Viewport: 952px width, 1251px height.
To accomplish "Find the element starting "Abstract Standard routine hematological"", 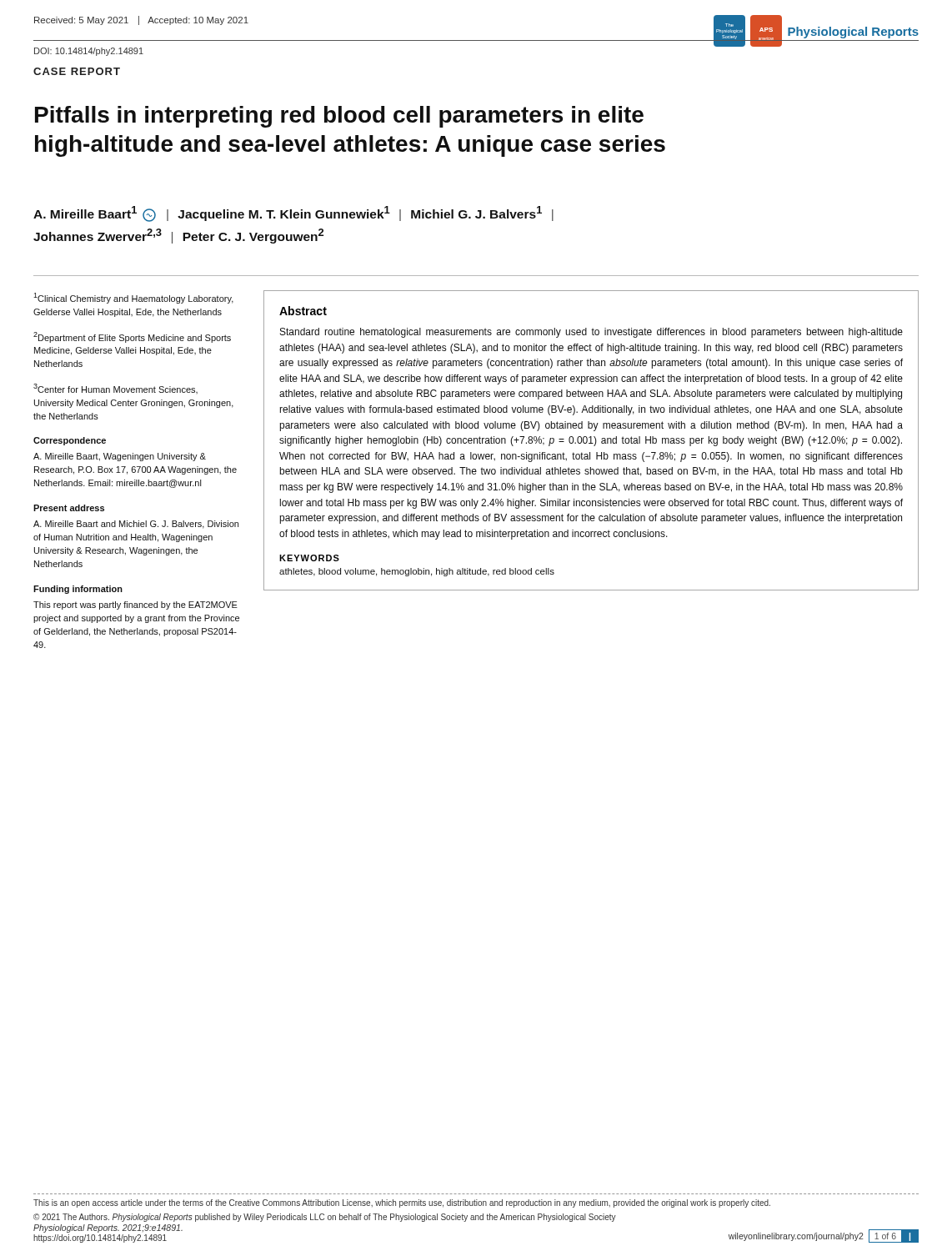I will click(x=591, y=440).
